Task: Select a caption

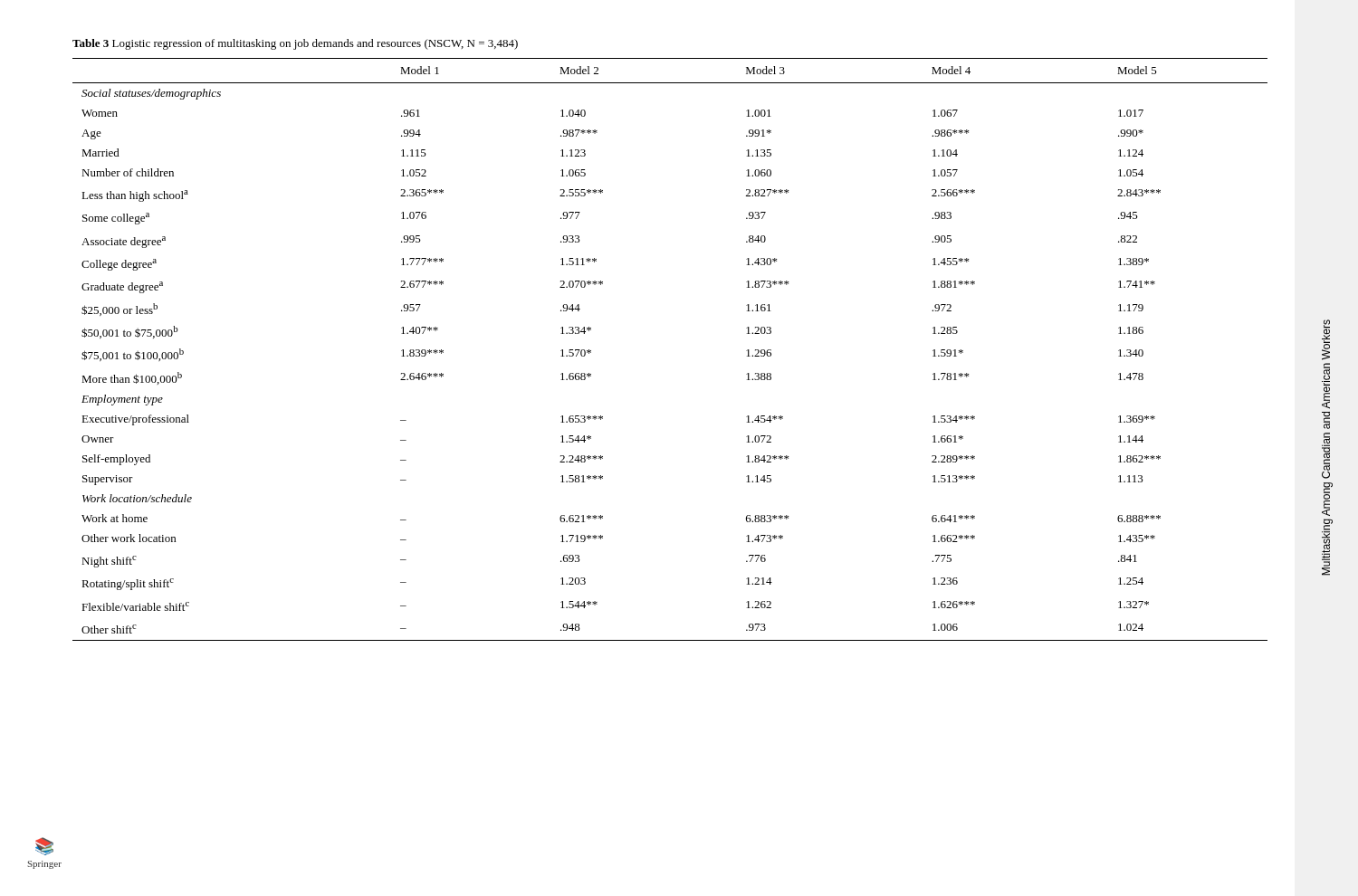Action: pyautogui.click(x=295, y=43)
